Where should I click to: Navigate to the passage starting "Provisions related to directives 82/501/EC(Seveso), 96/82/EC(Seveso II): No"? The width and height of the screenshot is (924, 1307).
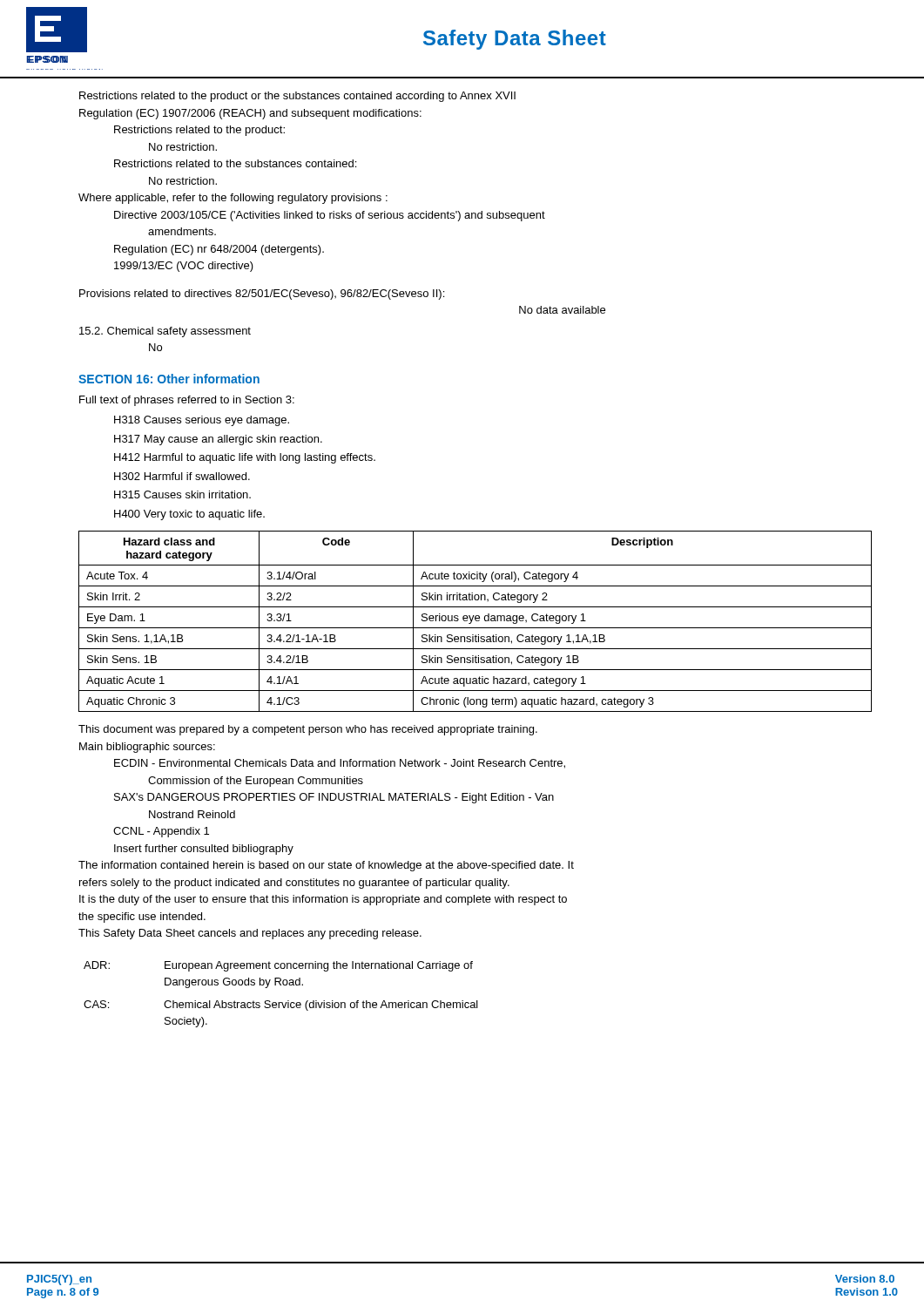click(x=262, y=295)
